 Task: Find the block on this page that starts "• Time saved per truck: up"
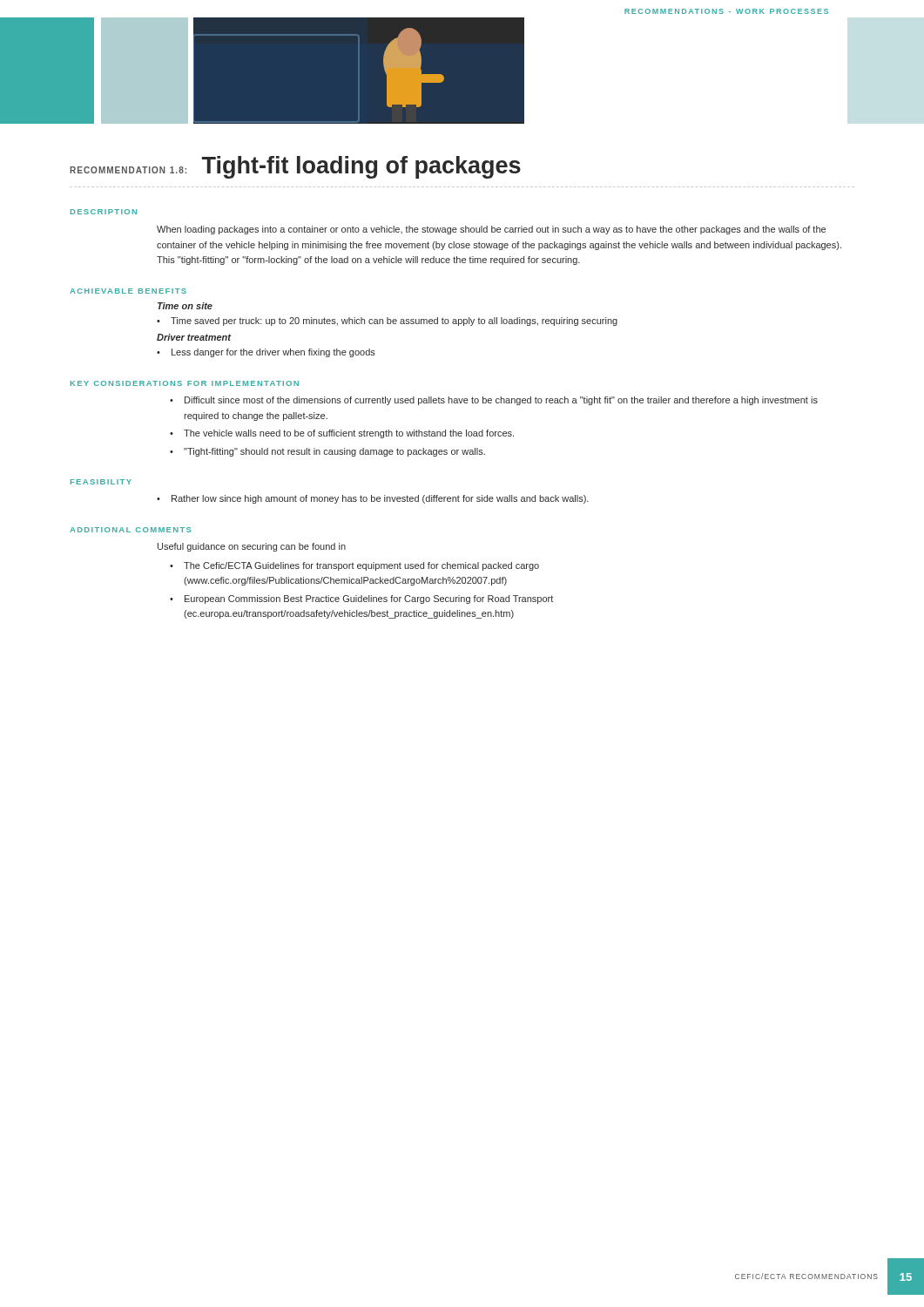tap(387, 321)
